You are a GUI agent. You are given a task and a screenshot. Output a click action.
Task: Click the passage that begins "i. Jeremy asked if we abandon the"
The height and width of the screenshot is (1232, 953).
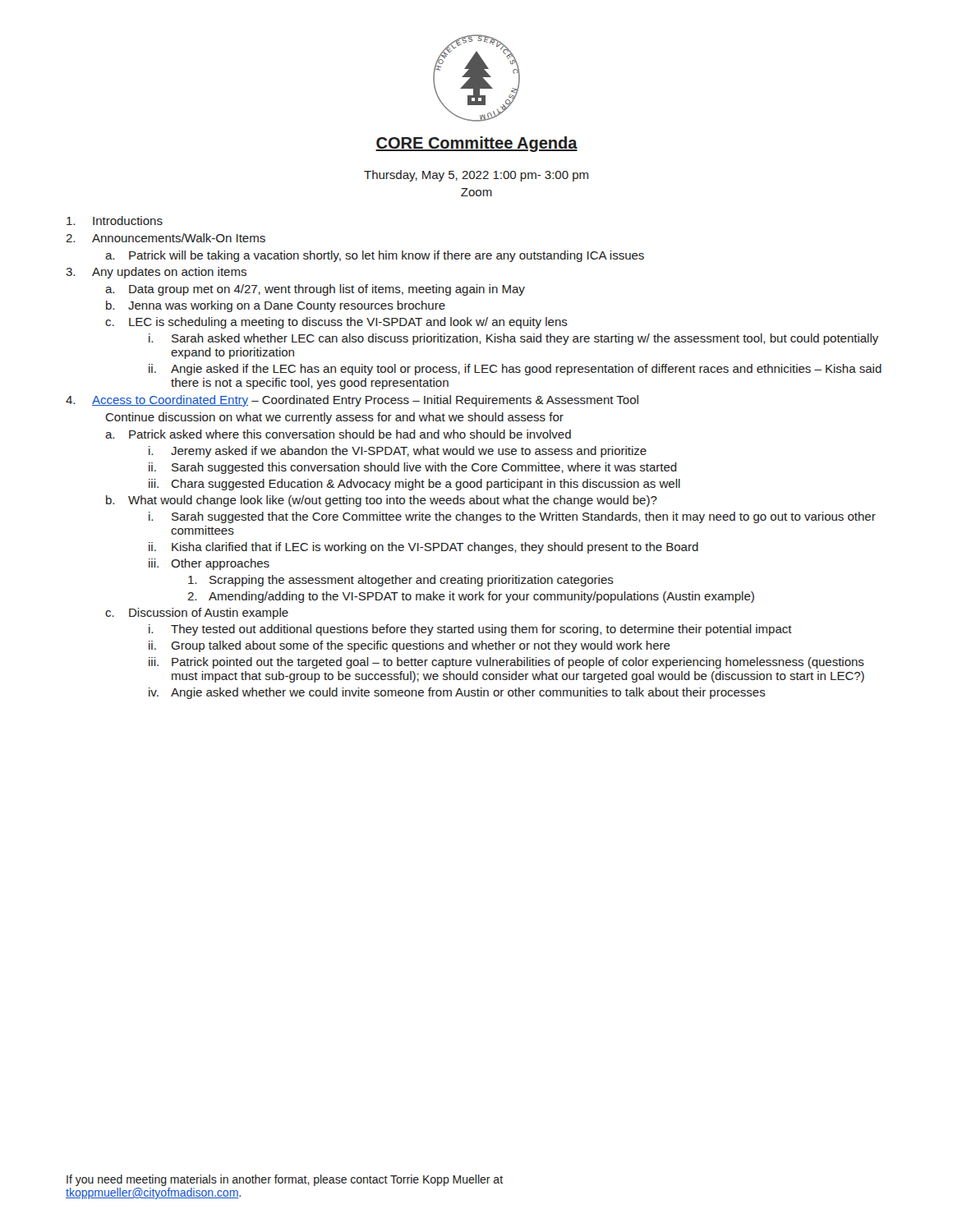[518, 450]
